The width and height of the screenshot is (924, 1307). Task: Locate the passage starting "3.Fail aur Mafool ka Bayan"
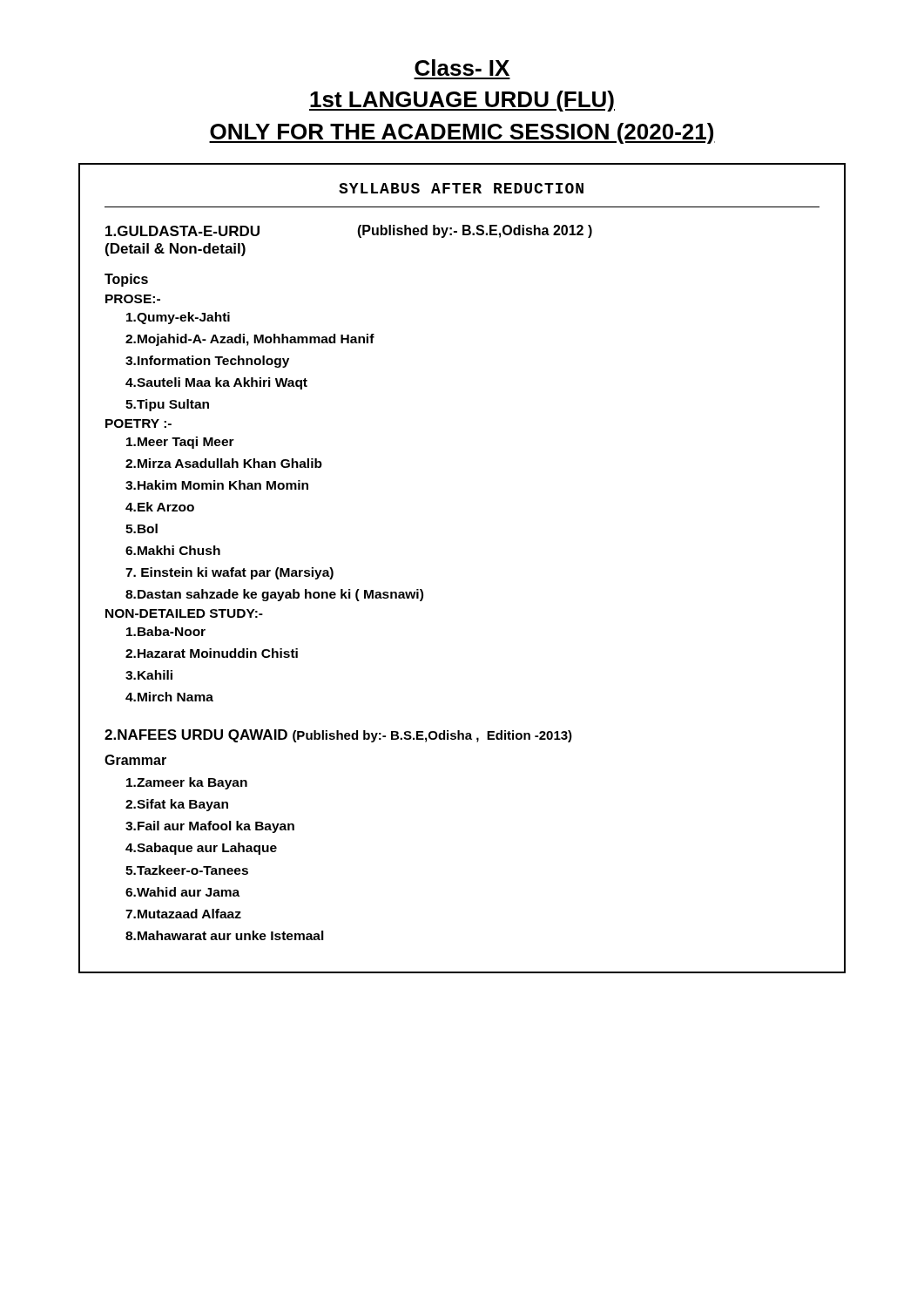210,827
